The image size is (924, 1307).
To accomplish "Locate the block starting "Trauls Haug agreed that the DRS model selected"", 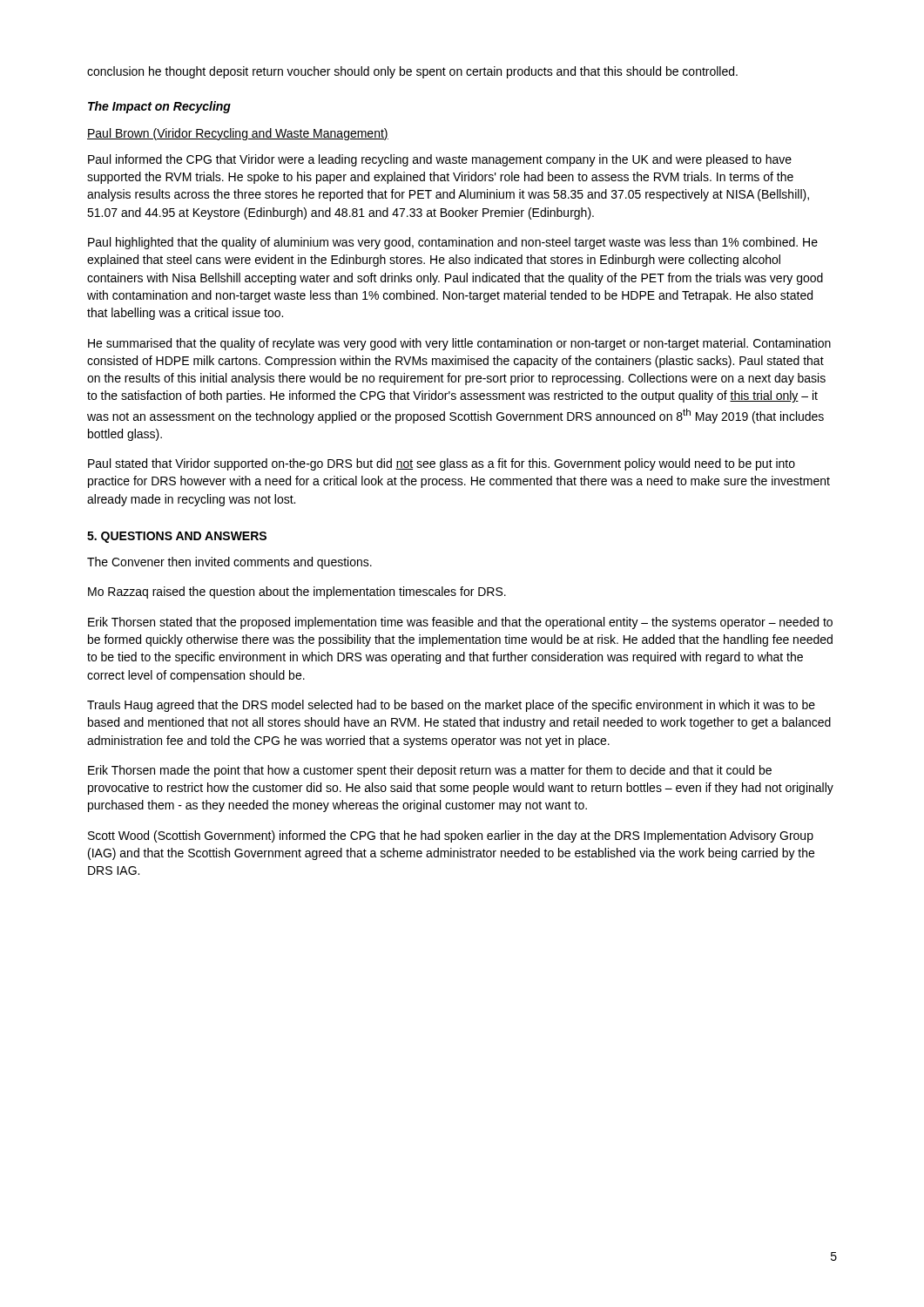I will click(459, 723).
